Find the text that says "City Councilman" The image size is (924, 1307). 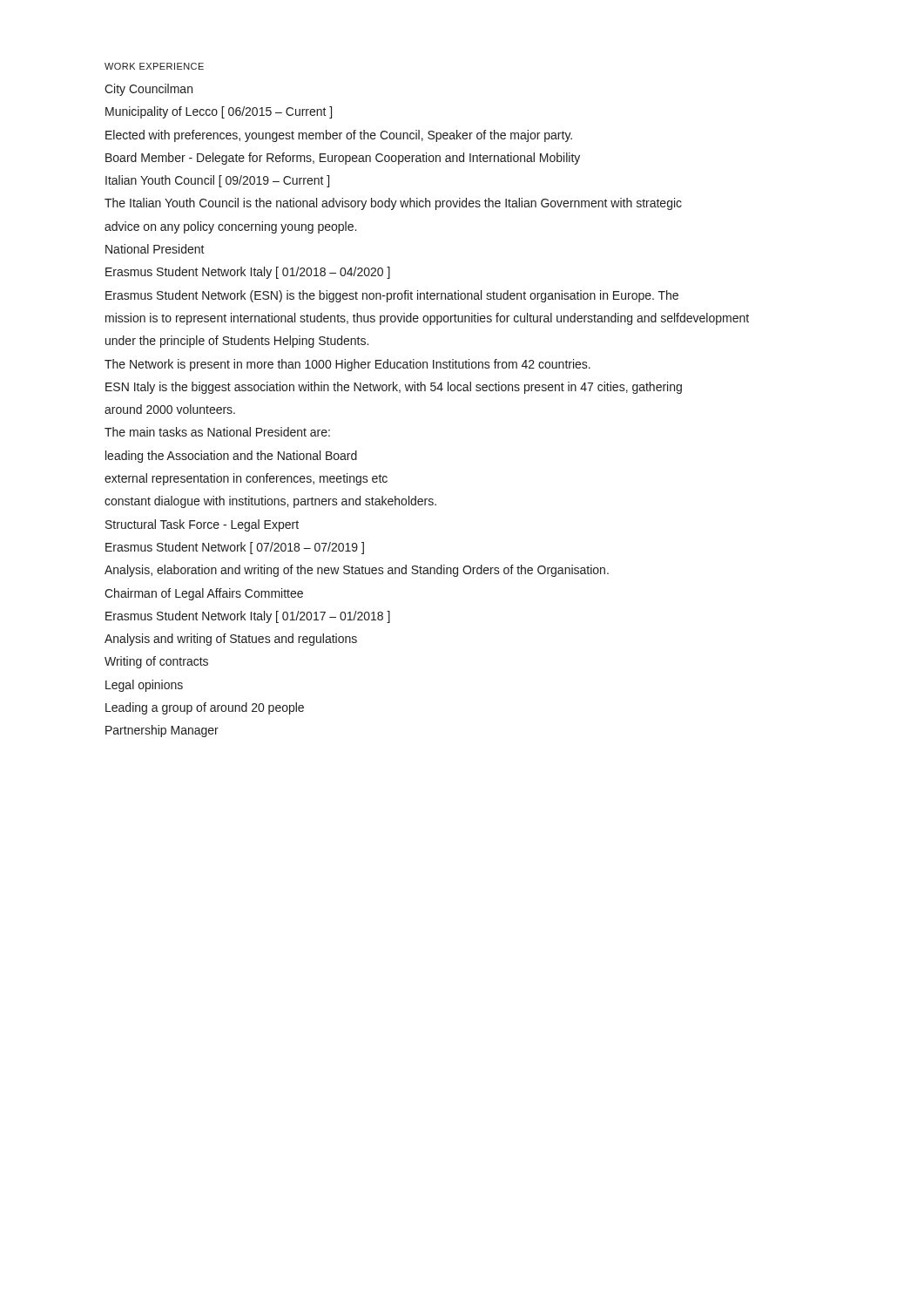pos(149,89)
